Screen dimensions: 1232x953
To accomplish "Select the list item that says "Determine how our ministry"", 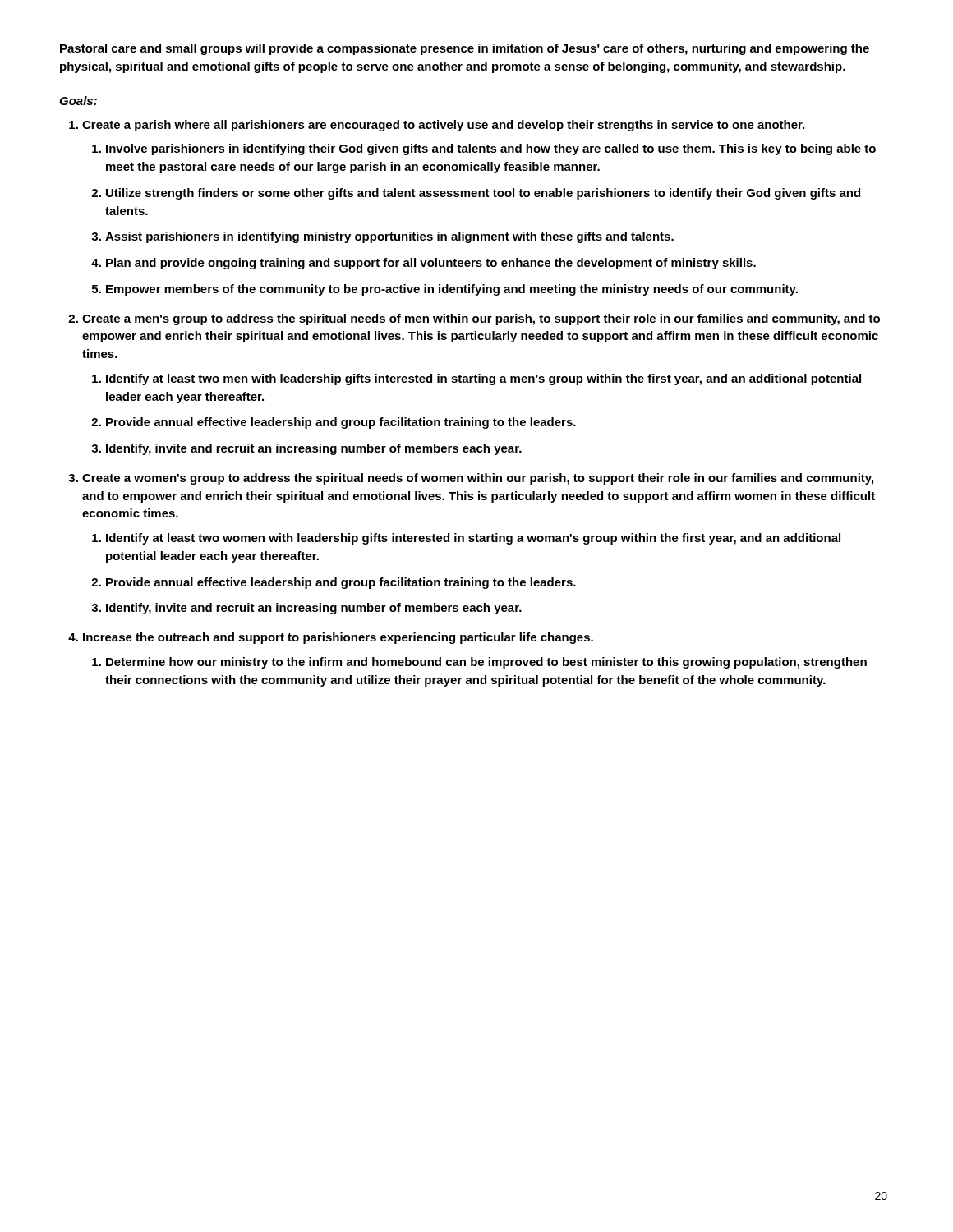I will tap(496, 671).
